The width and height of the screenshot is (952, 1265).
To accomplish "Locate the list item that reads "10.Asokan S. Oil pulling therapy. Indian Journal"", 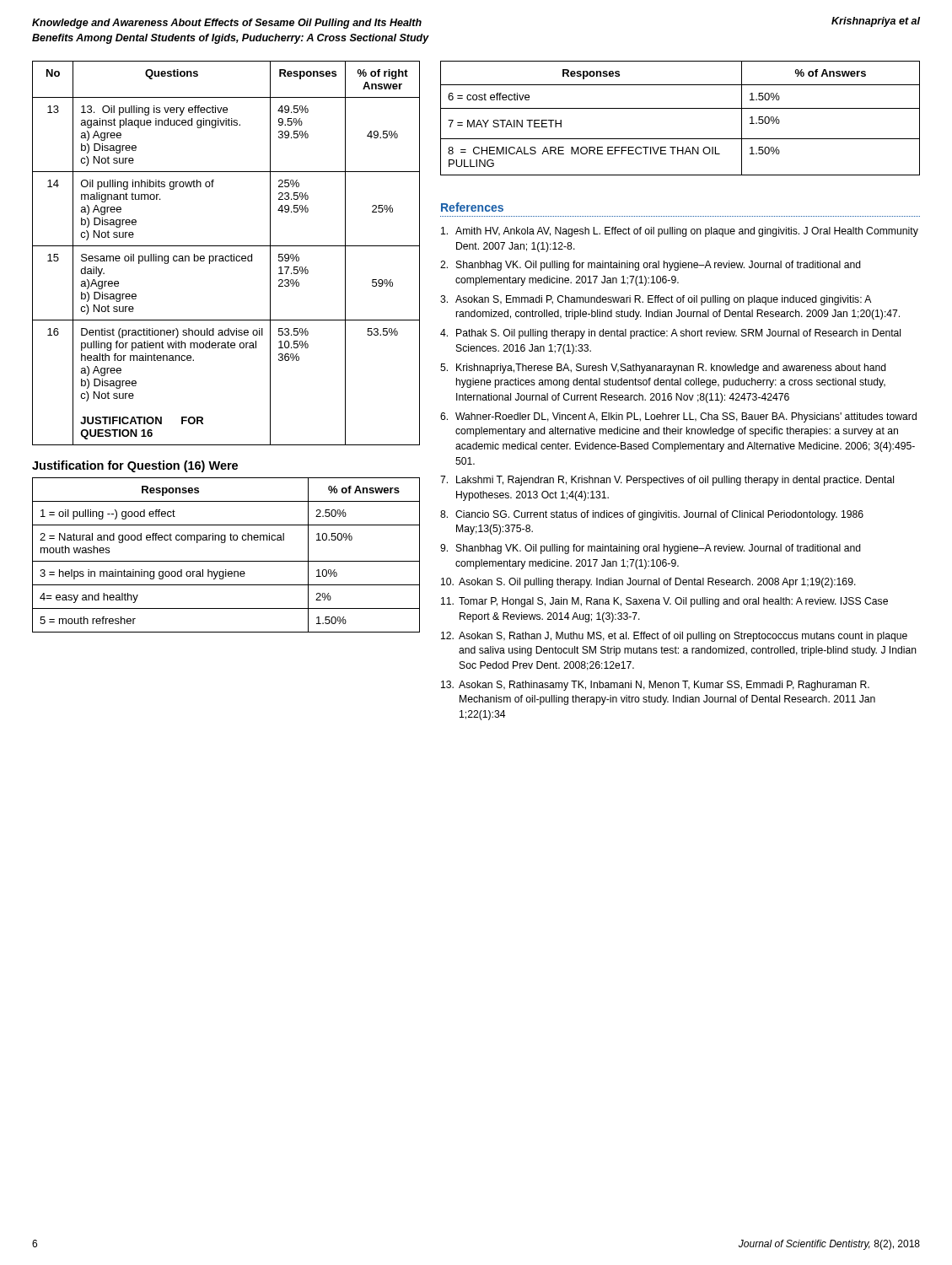I will (x=648, y=583).
